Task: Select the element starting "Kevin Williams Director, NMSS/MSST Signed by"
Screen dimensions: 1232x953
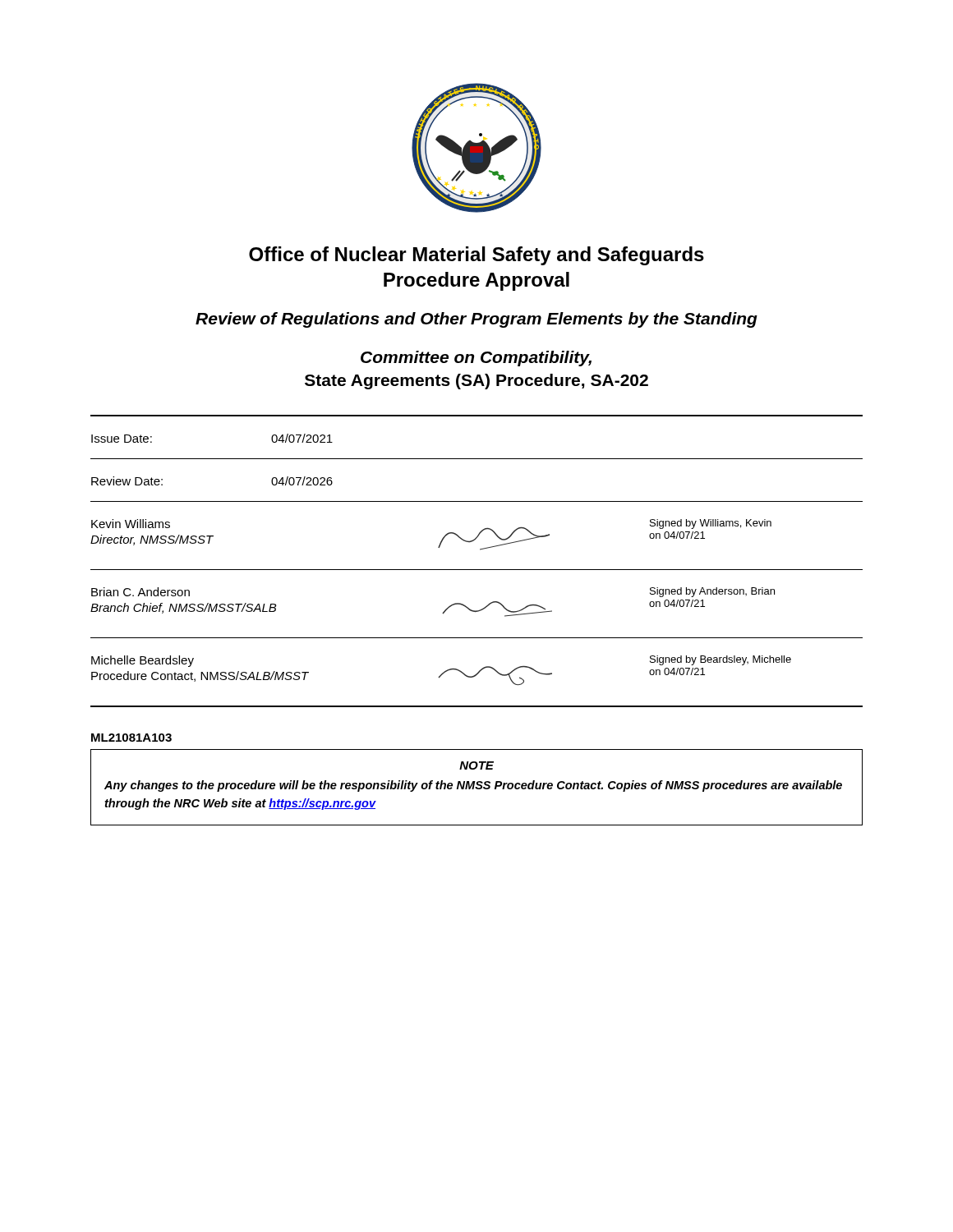Action: pyautogui.click(x=476, y=537)
